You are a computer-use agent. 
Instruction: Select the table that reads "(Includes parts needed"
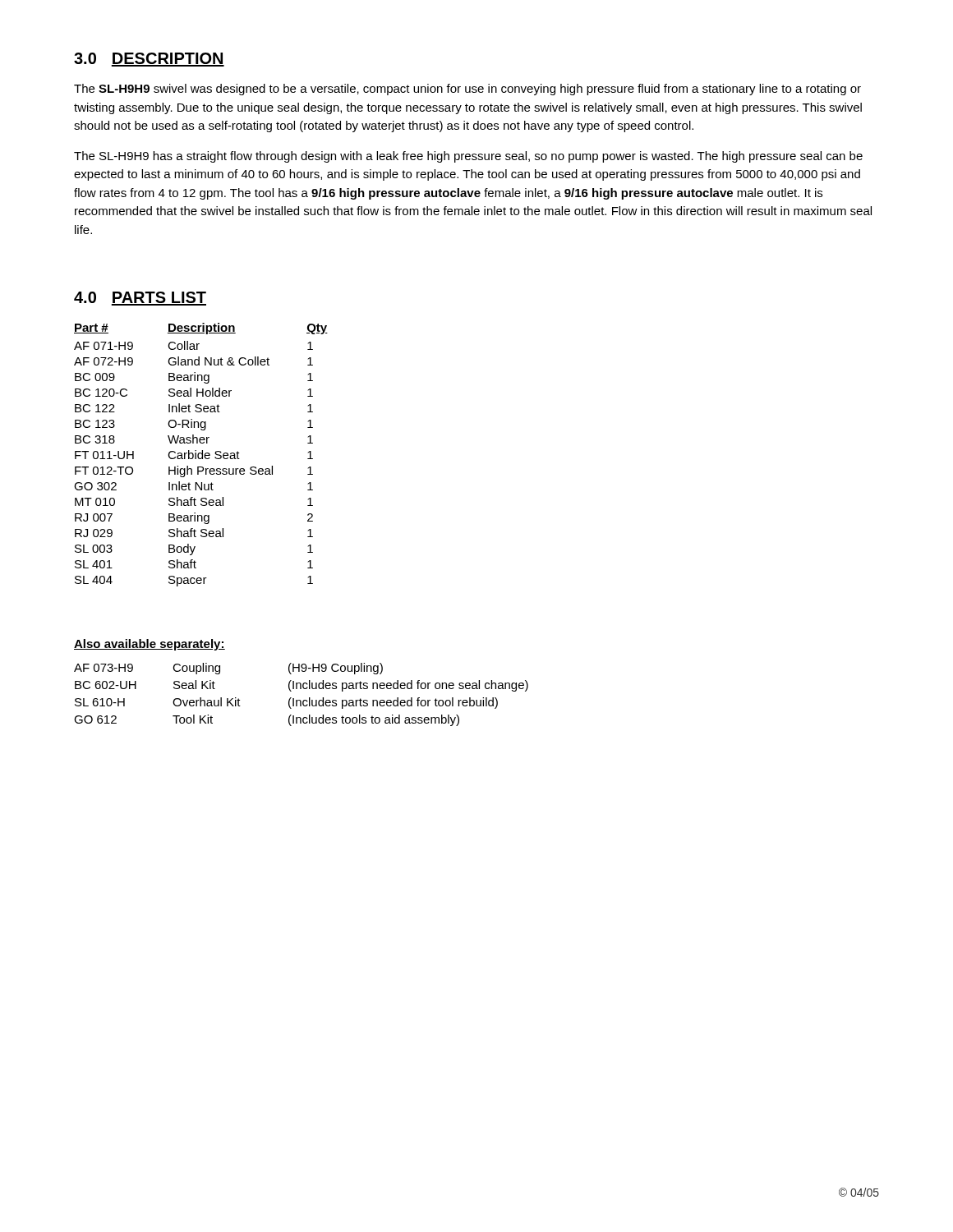click(x=476, y=693)
